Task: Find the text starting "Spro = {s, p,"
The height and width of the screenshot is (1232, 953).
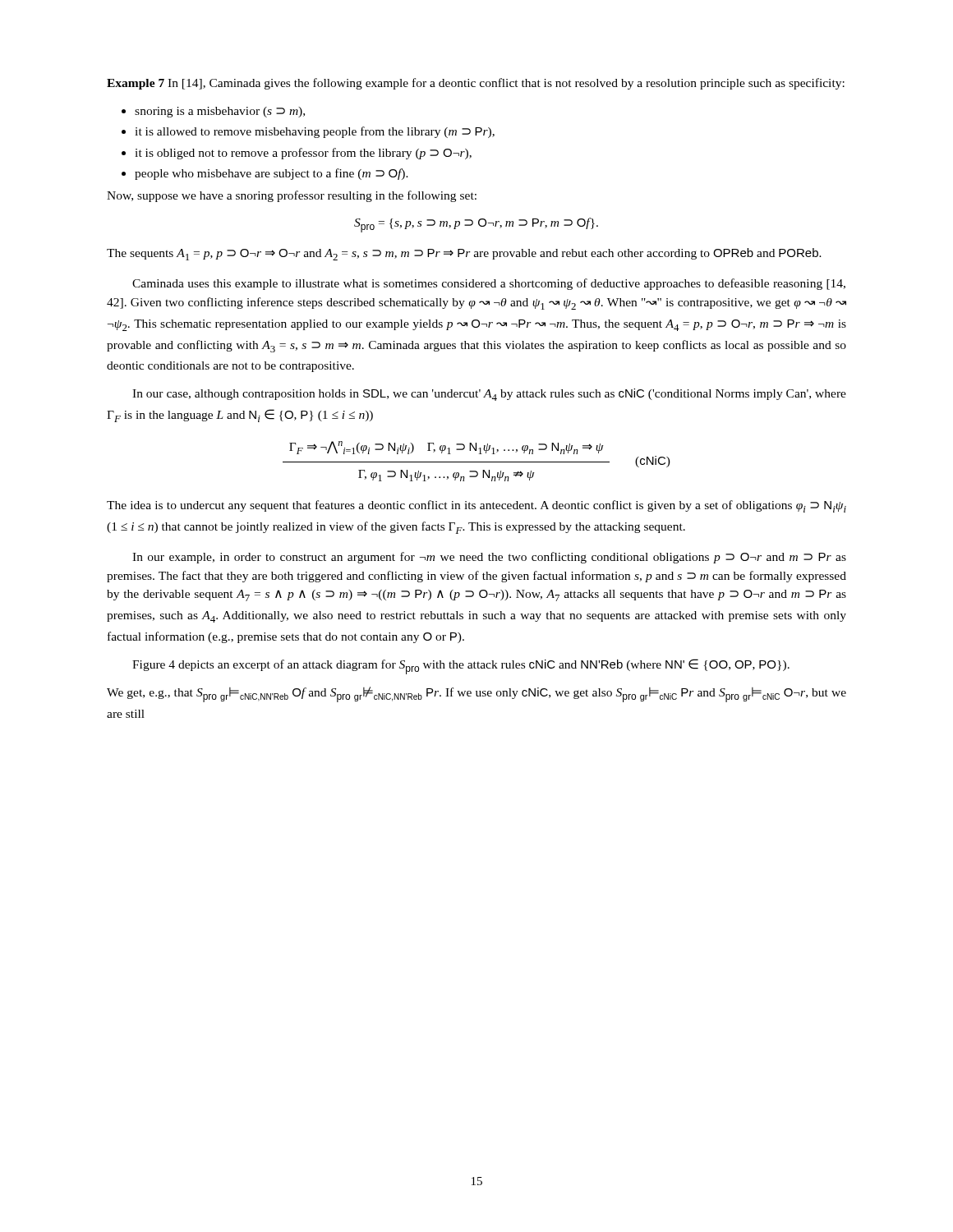Action: (x=476, y=224)
